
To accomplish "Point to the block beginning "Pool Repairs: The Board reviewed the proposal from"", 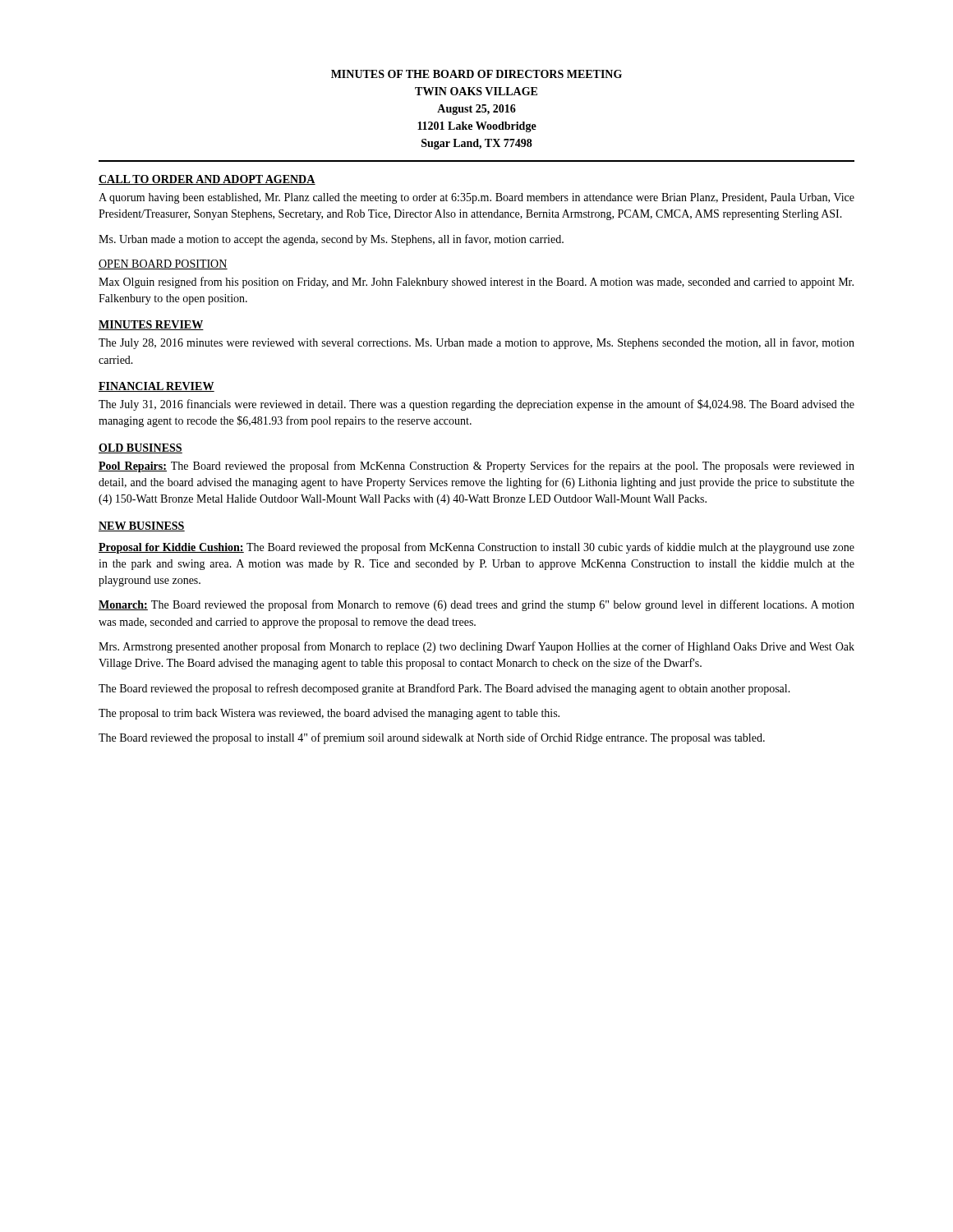I will click(476, 483).
